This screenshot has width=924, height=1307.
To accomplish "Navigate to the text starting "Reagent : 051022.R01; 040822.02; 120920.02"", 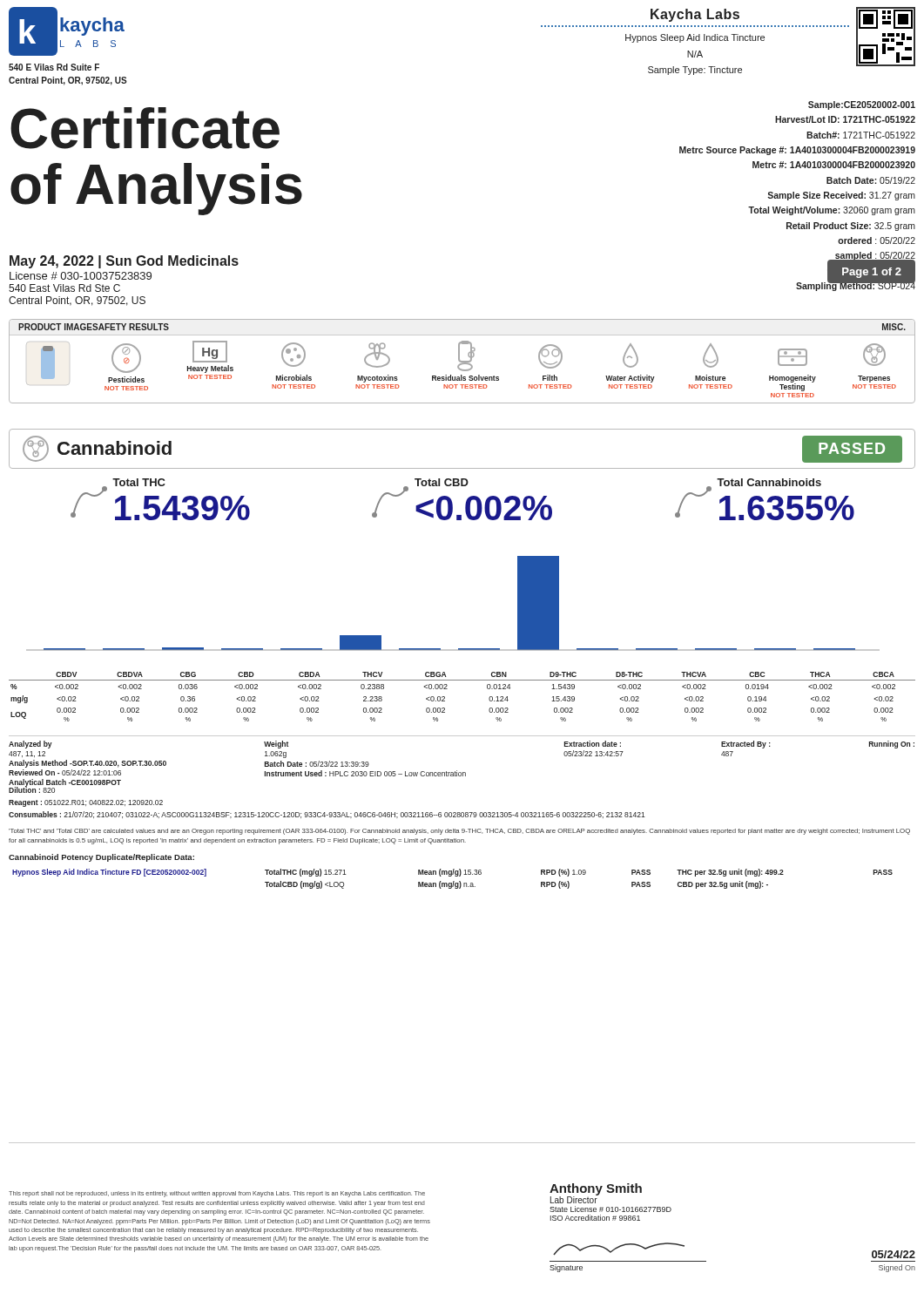I will tap(86, 802).
